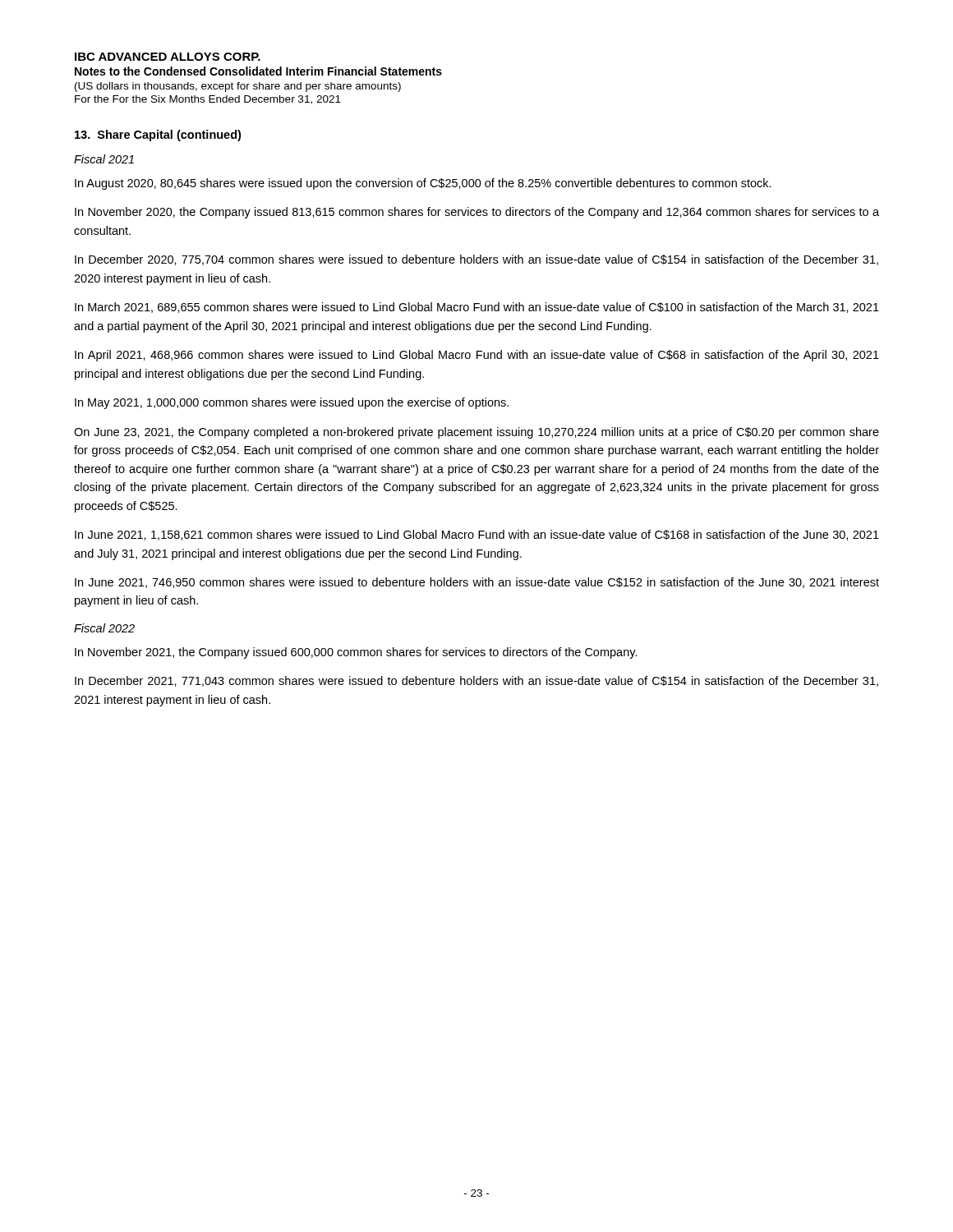Find the element starting "In December 2021, 771,043"
The image size is (953, 1232).
coord(476,690)
